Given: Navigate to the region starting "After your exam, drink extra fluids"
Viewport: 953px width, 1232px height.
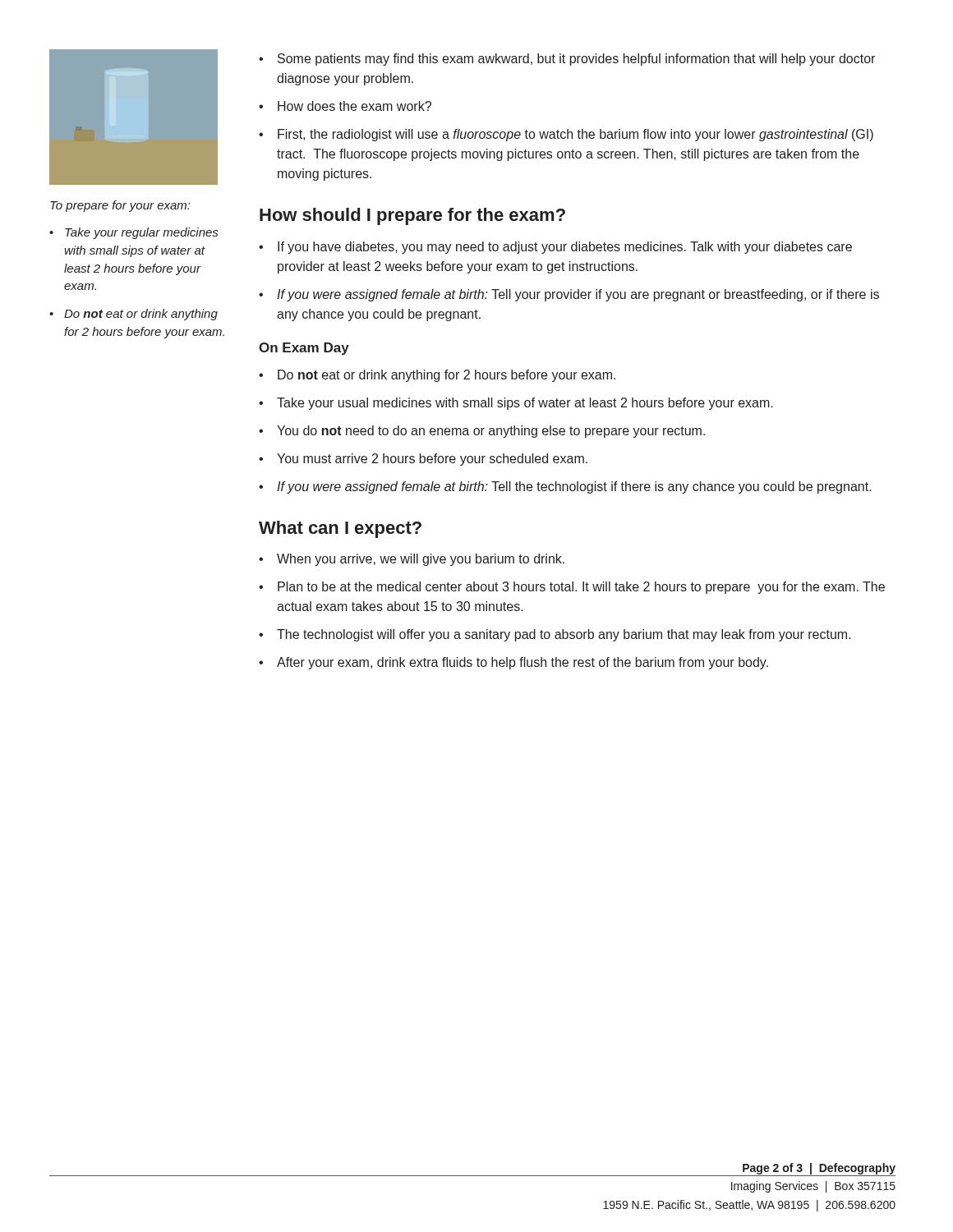Looking at the screenshot, I should [523, 663].
